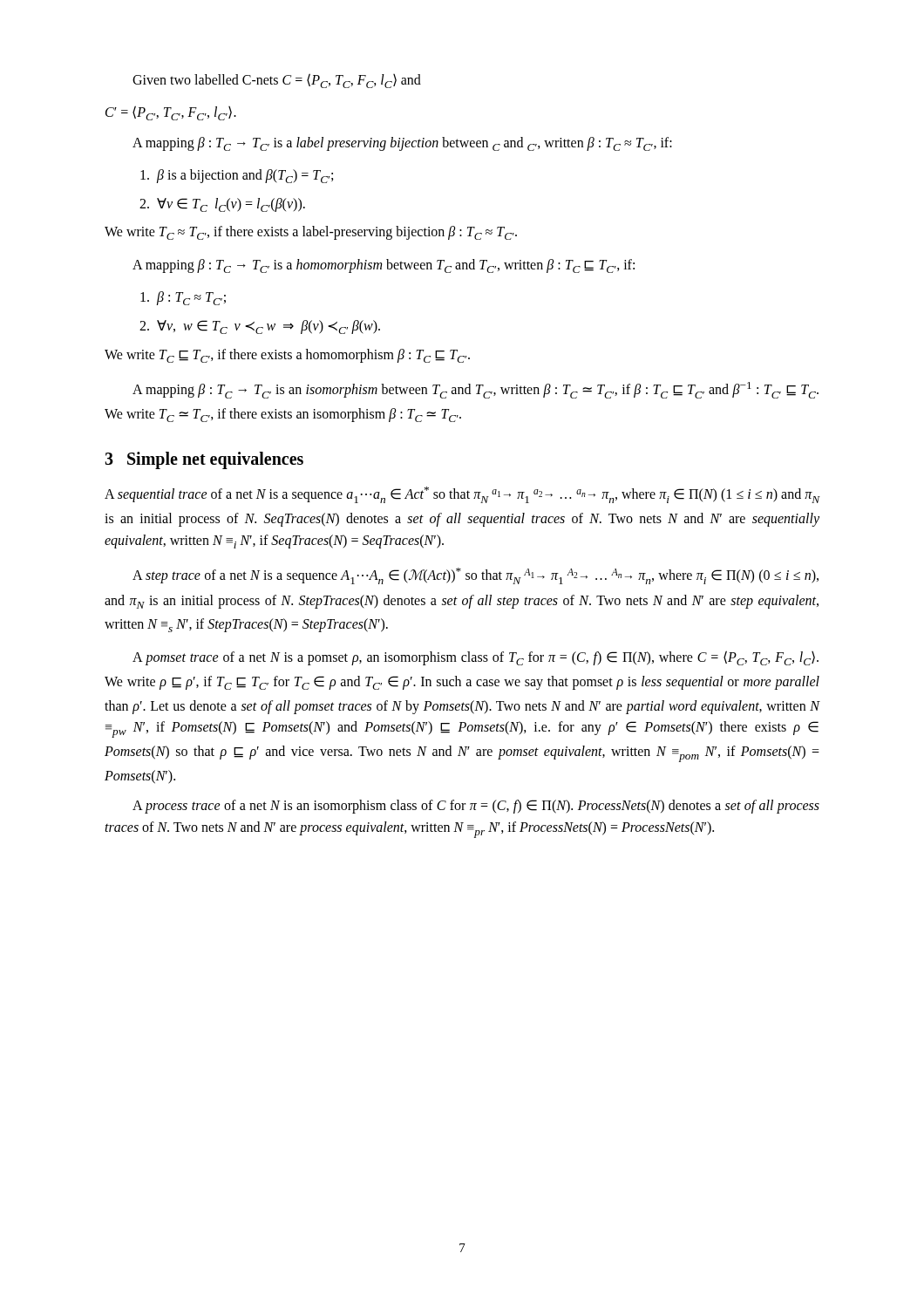Point to the block beginning "We write TC ≈ TC′, if"

(311, 233)
